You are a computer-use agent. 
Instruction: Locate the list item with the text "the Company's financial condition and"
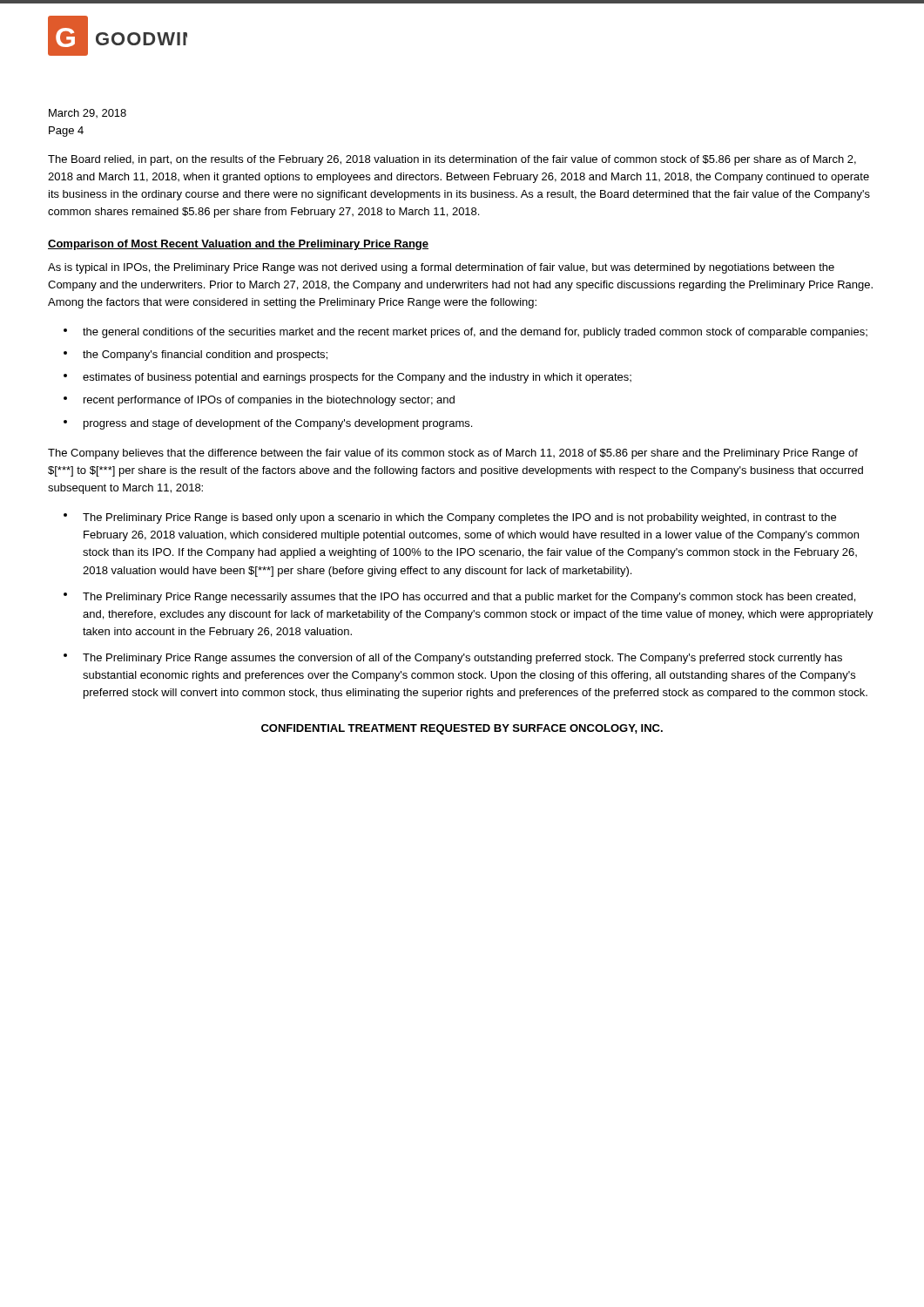point(196,356)
